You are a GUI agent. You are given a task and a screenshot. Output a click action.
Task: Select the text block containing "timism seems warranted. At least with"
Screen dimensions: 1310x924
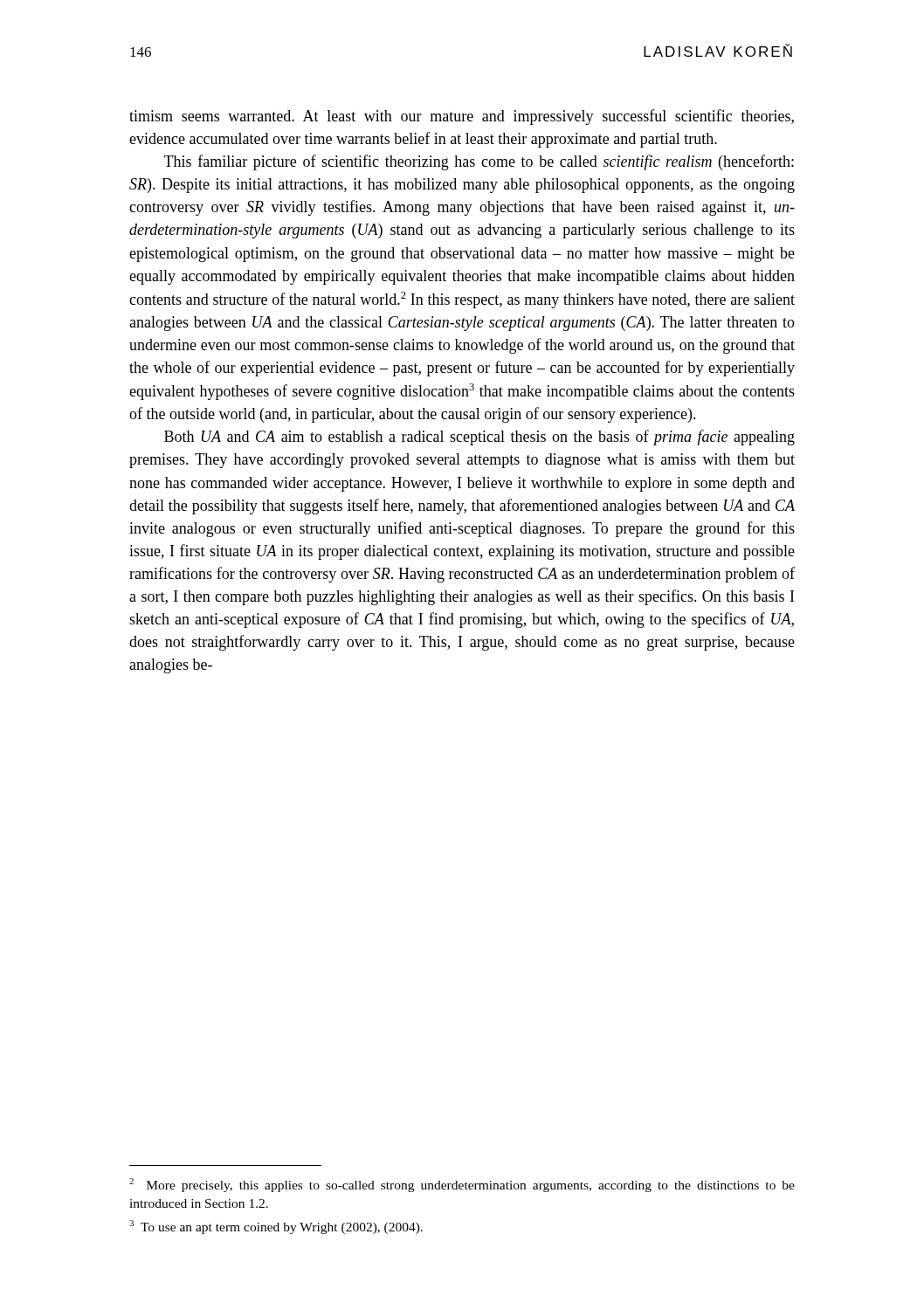(x=462, y=128)
